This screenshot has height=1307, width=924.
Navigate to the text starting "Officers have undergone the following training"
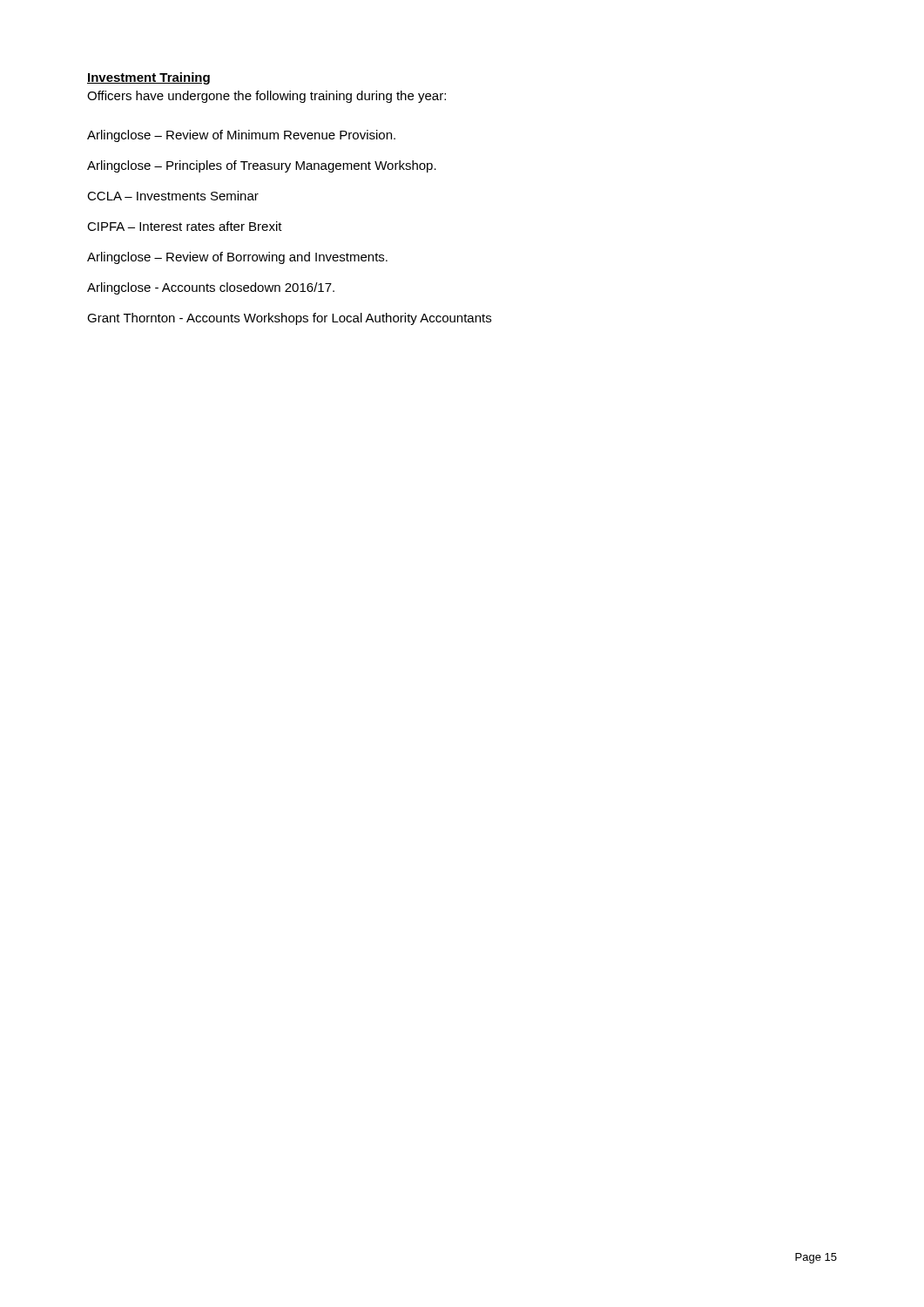click(267, 95)
